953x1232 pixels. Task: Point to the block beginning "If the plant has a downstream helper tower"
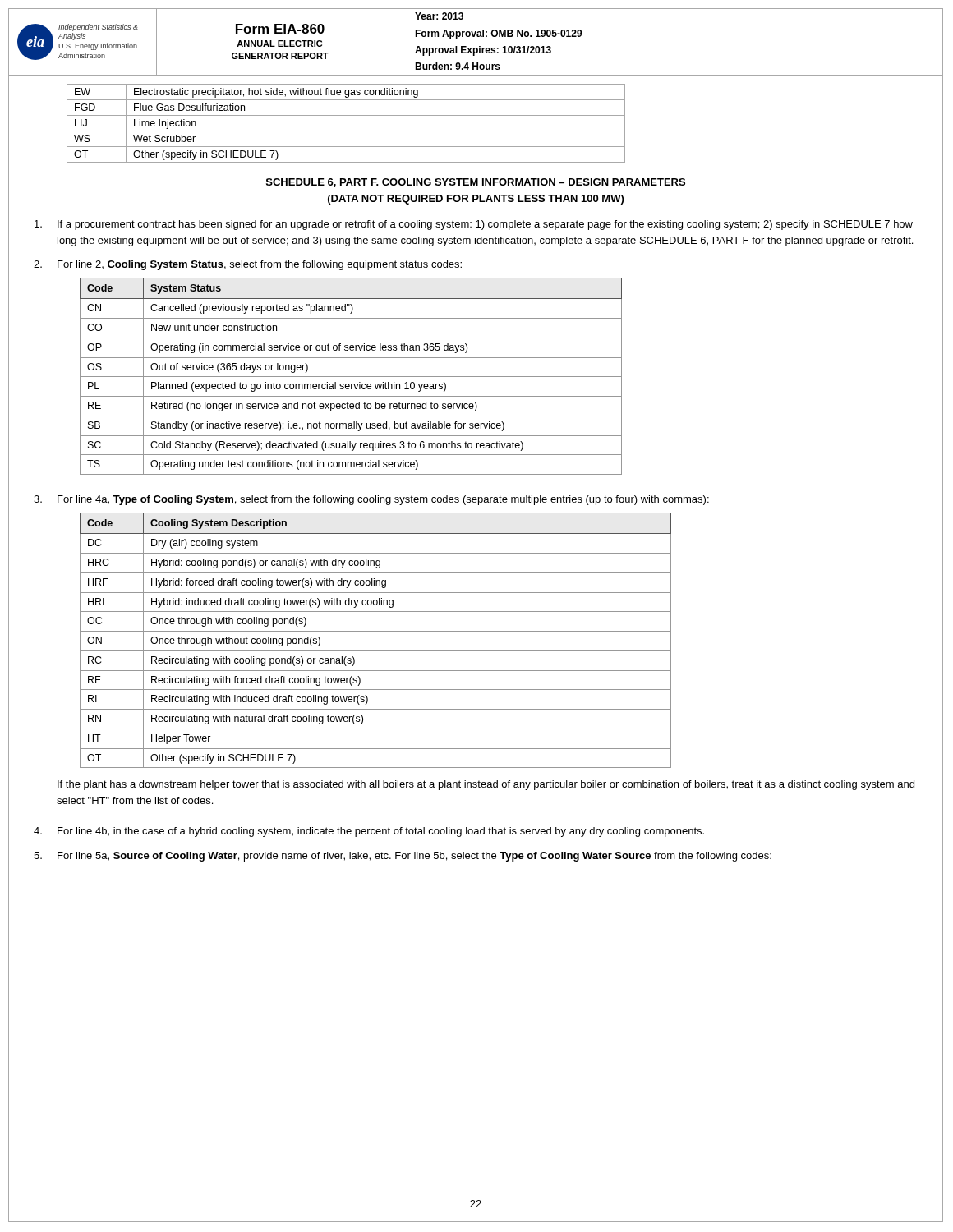486,792
